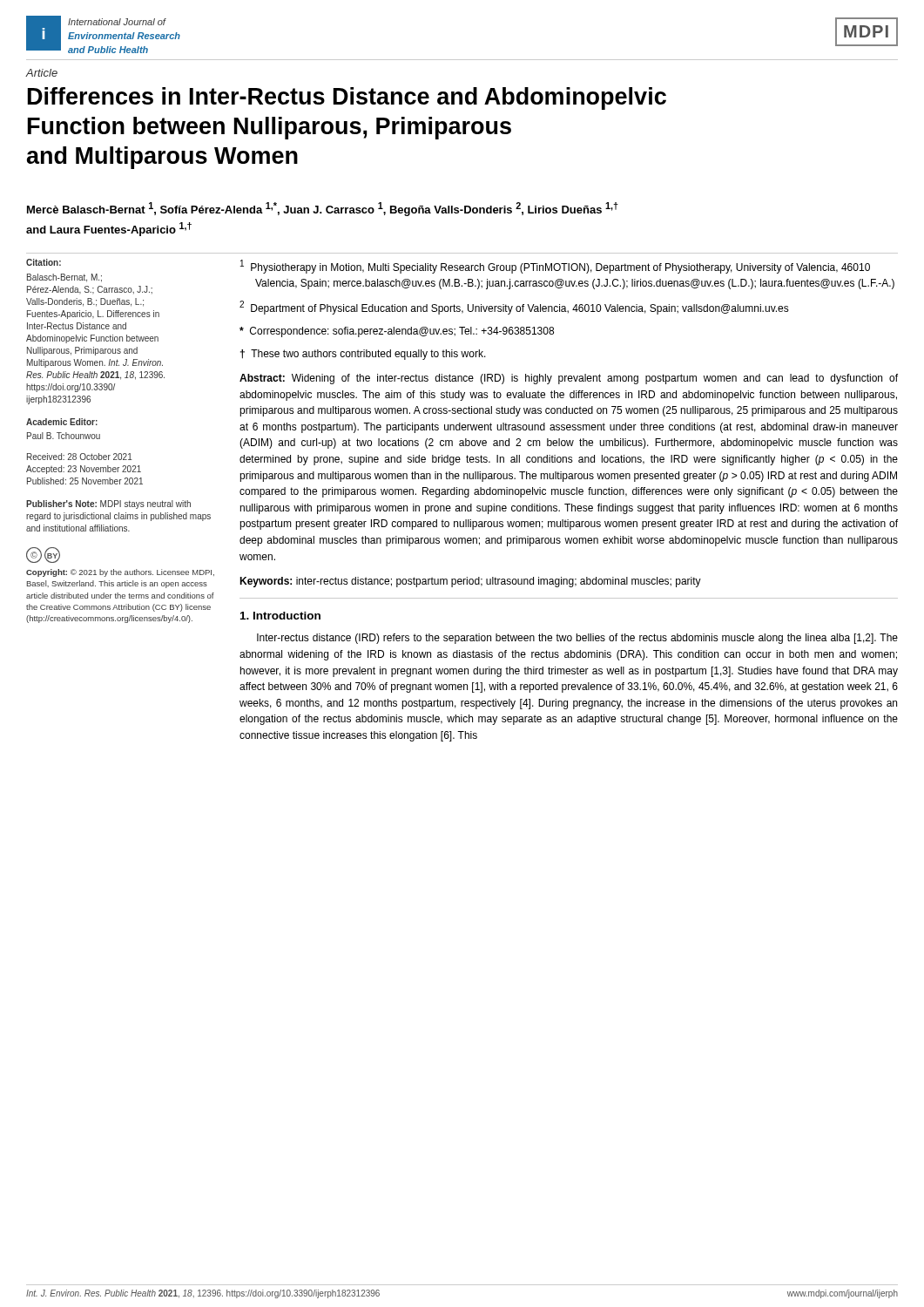Select the text block that says "Mercè Balasch-Bernat 1, Sofía Pérez-Alenda 1,*, Juan J."
Screen dimensions: 1307x924
tap(322, 218)
